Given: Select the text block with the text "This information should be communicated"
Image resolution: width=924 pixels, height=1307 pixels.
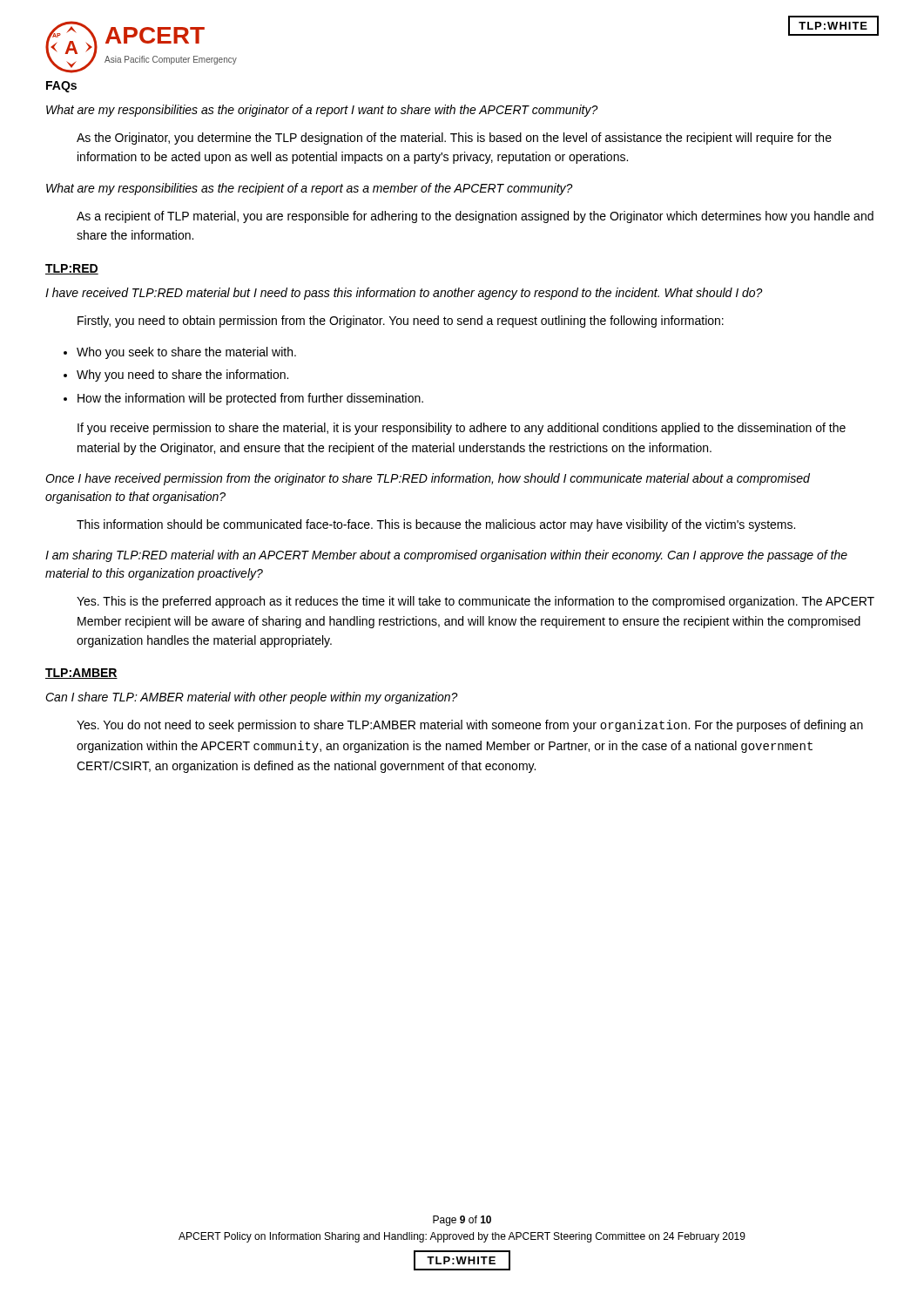Looking at the screenshot, I should (x=436, y=524).
